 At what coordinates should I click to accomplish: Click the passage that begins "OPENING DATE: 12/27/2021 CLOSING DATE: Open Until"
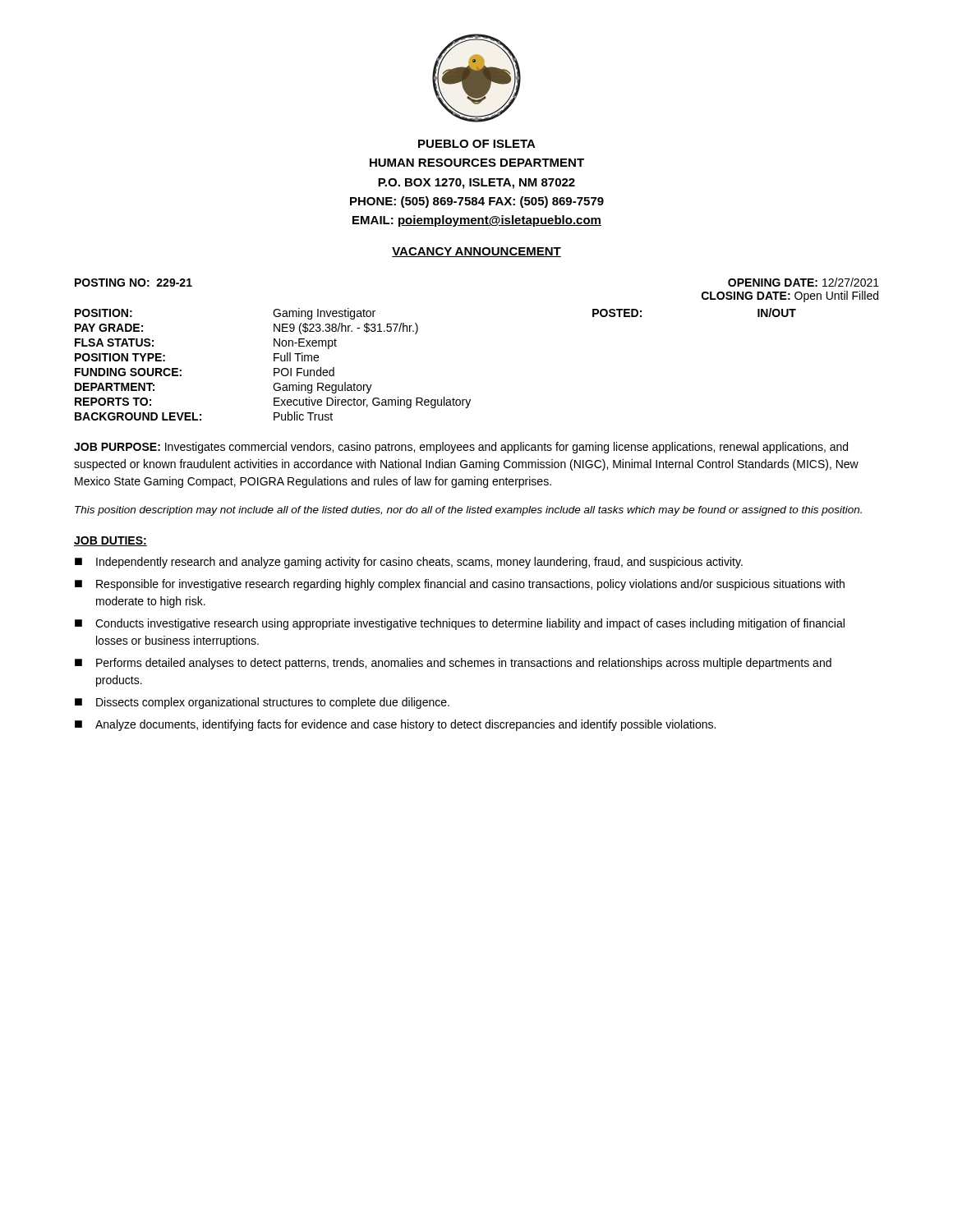point(790,289)
